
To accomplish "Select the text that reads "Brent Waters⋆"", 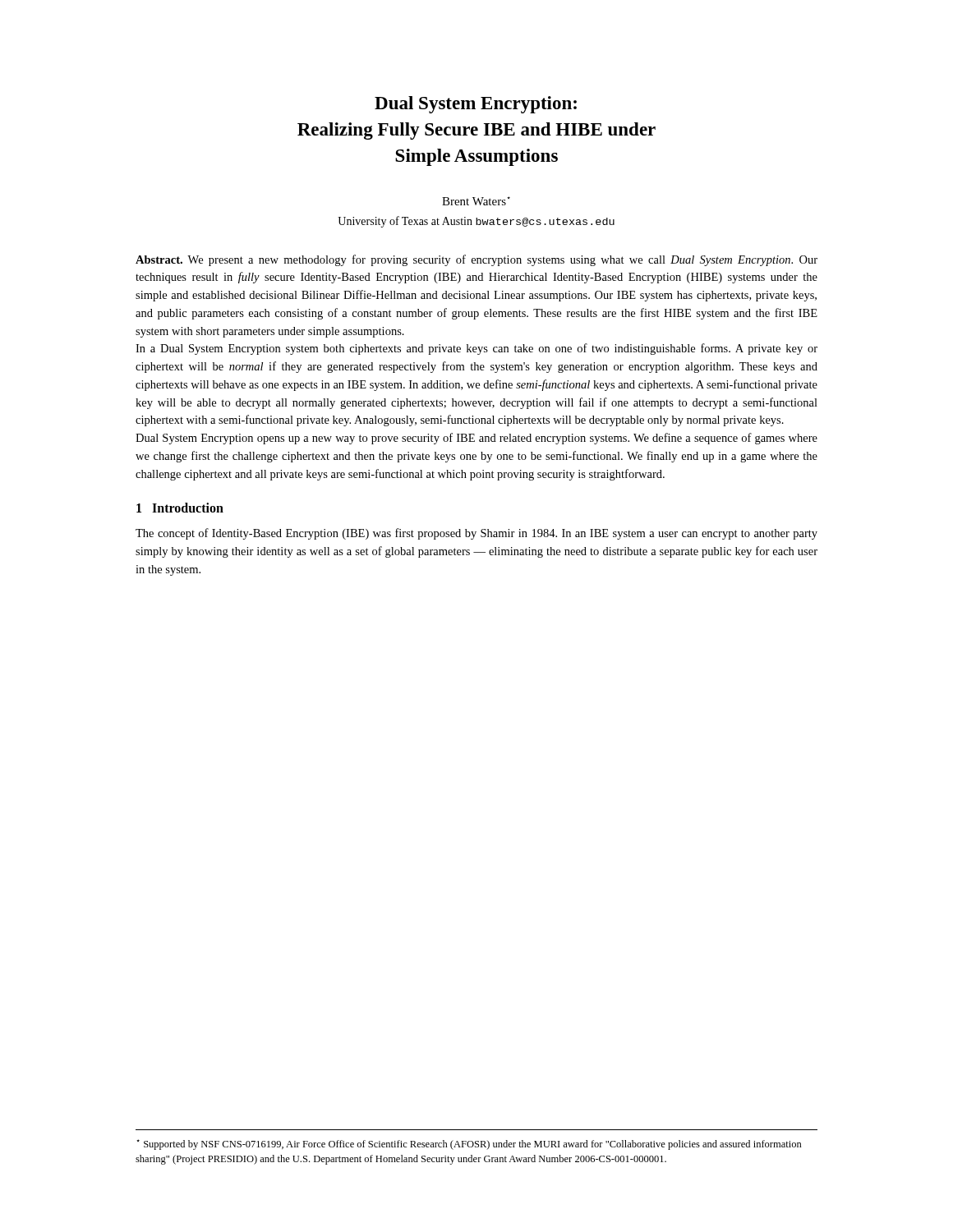I will [476, 200].
